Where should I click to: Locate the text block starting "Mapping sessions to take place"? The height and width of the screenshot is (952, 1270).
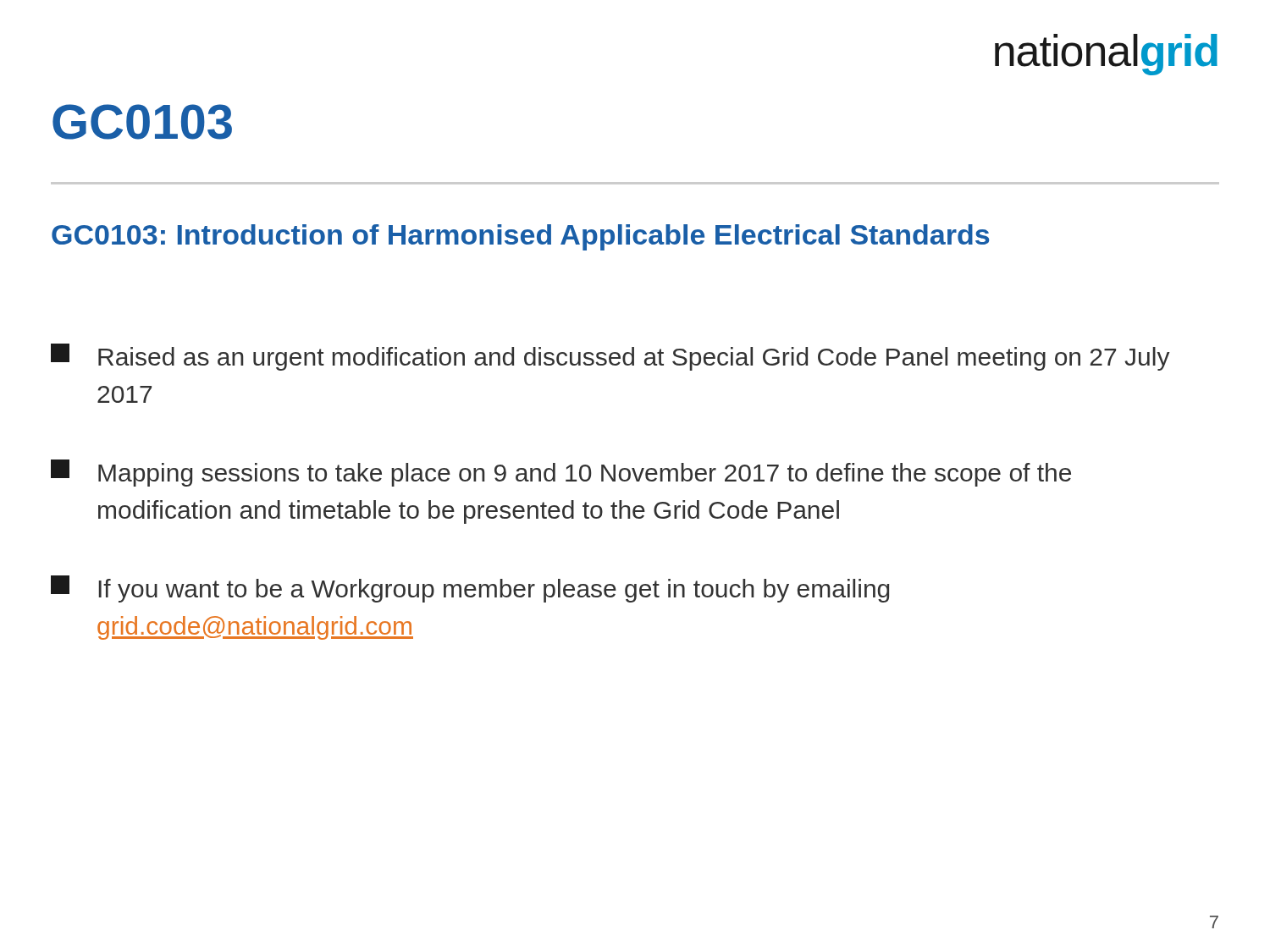(x=627, y=491)
